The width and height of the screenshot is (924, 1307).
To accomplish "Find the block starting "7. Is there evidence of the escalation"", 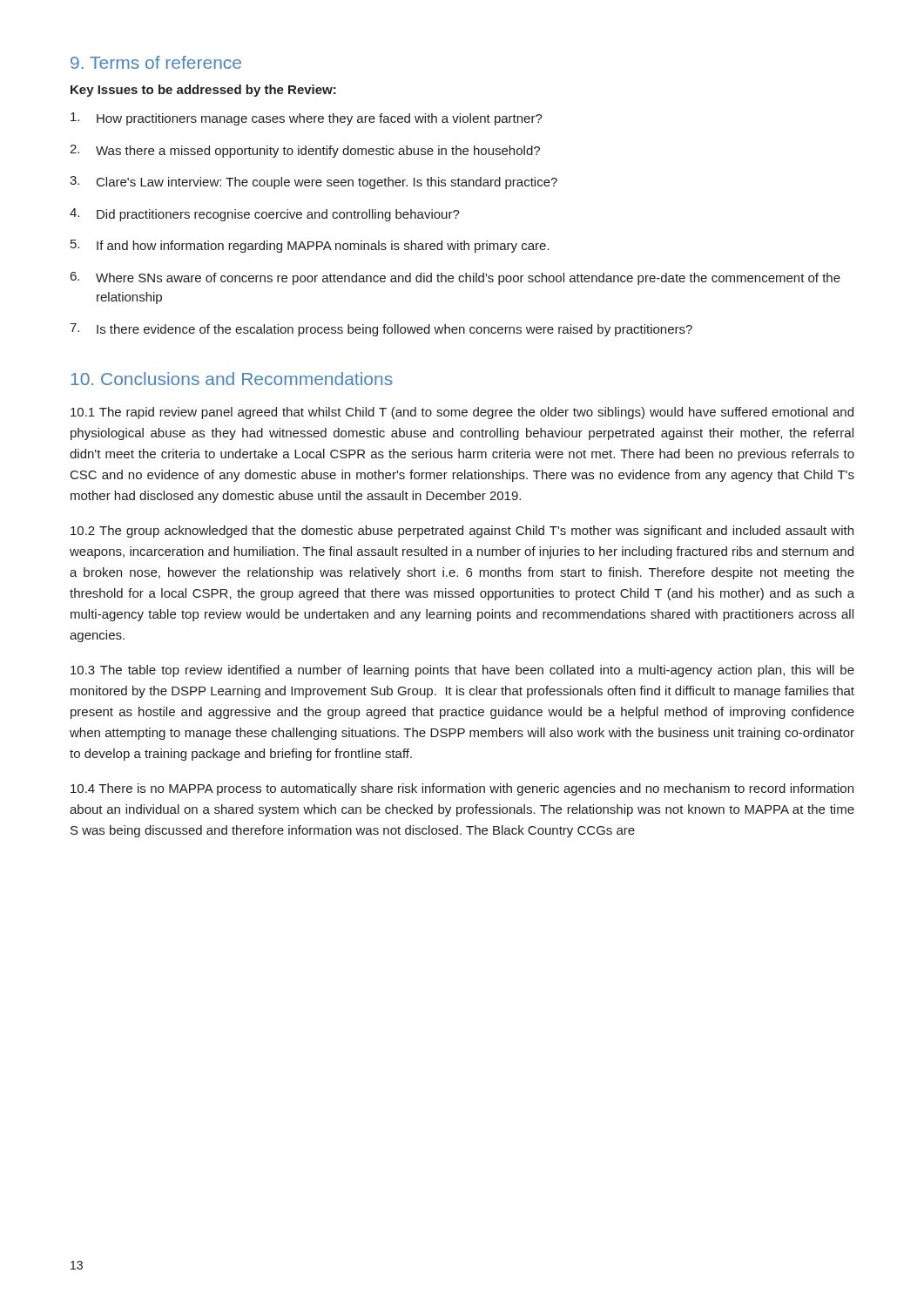I will pyautogui.click(x=462, y=329).
